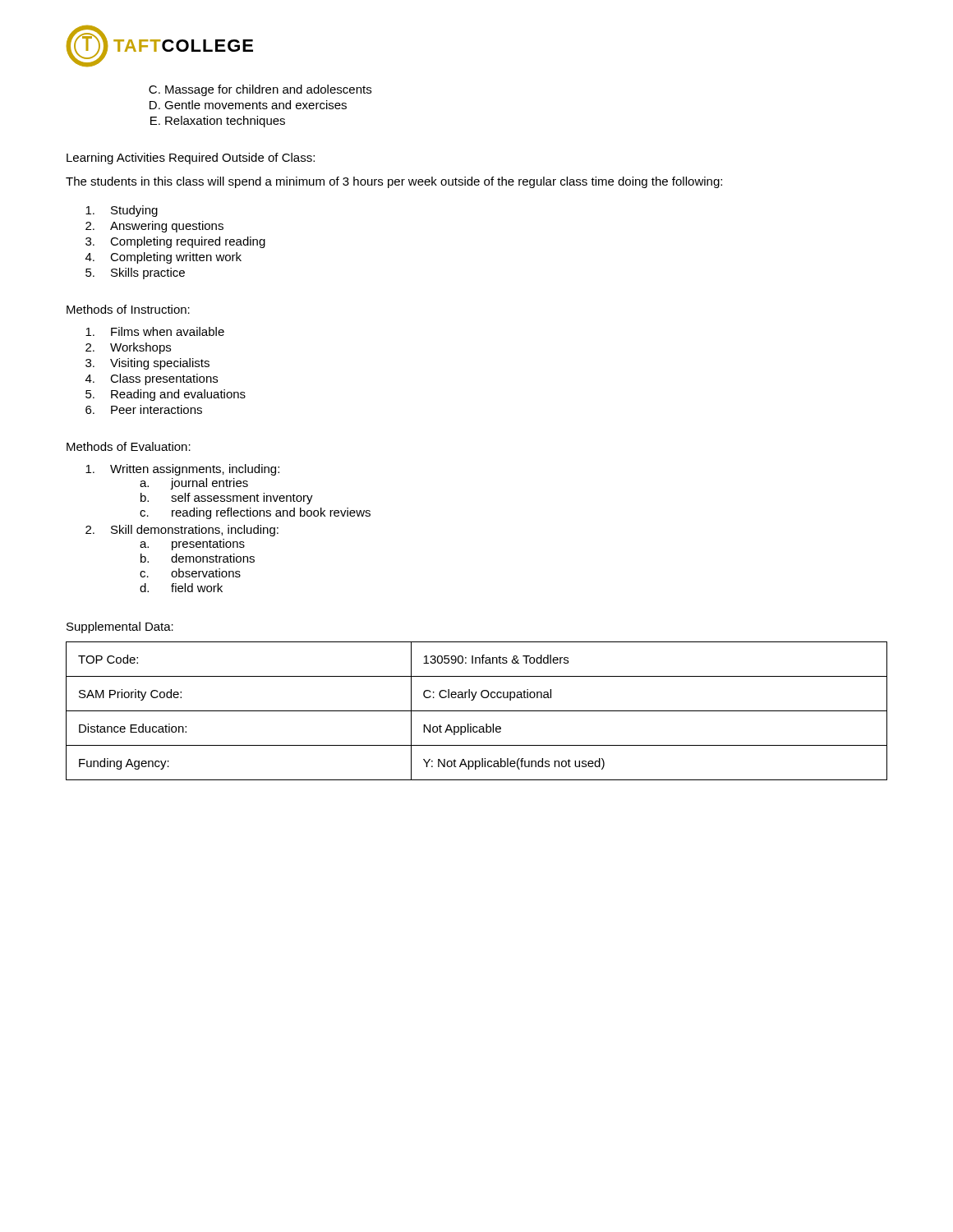Image resolution: width=953 pixels, height=1232 pixels.
Task: Where is the passage that starts "The students in this"?
Action: (395, 181)
